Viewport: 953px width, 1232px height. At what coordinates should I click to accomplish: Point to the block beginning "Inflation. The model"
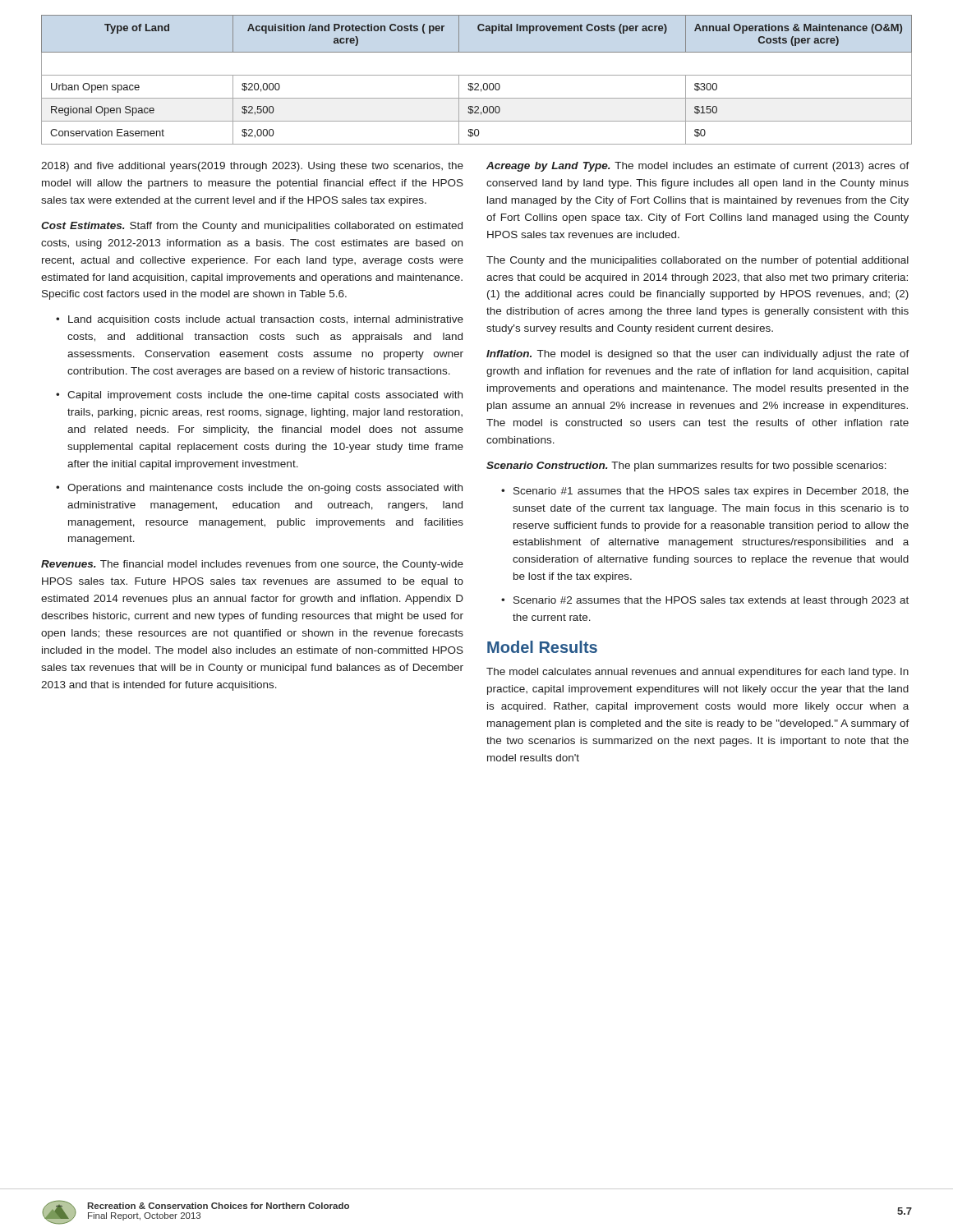click(x=698, y=398)
